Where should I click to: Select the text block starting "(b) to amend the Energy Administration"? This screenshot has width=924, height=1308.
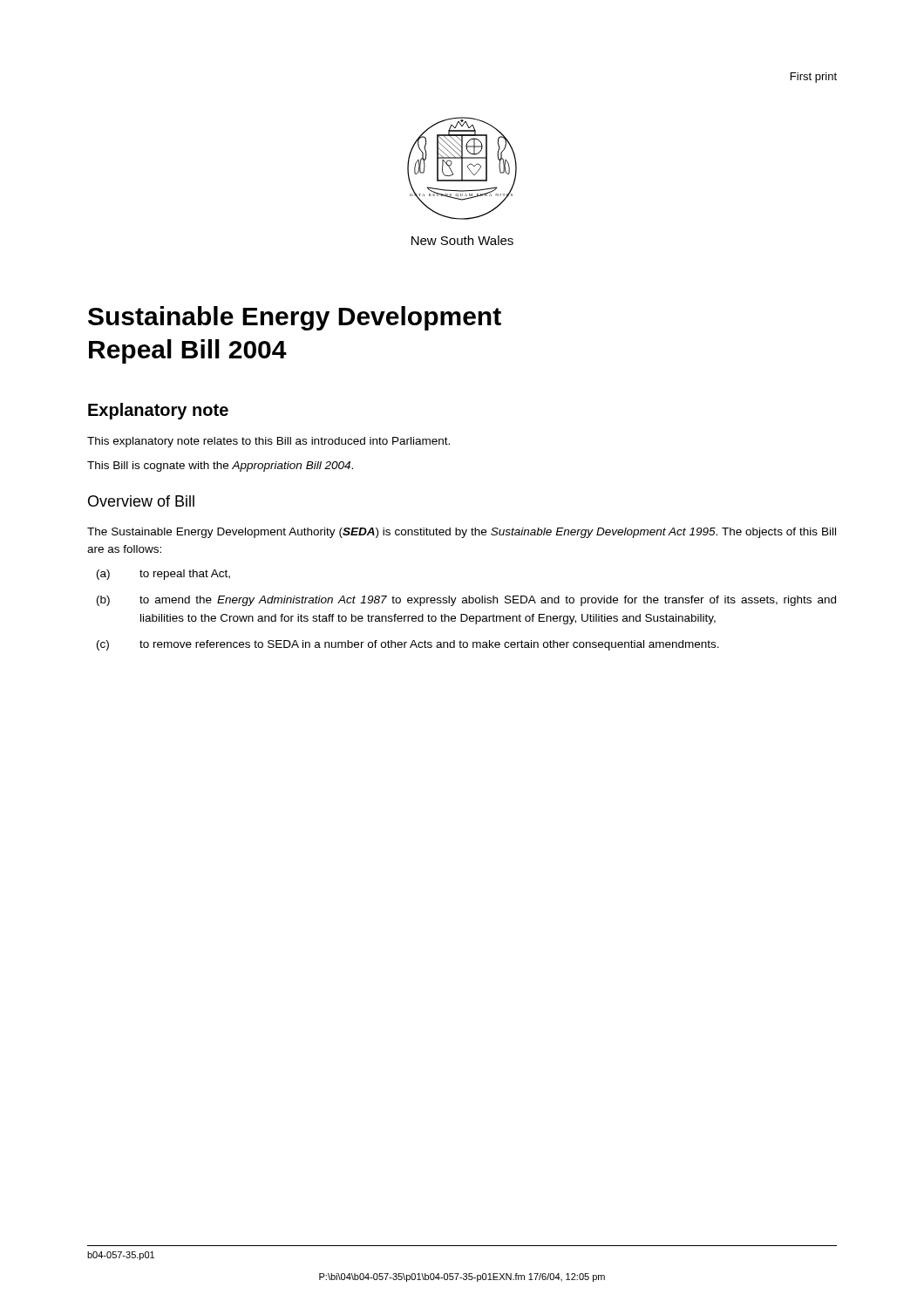tap(462, 609)
